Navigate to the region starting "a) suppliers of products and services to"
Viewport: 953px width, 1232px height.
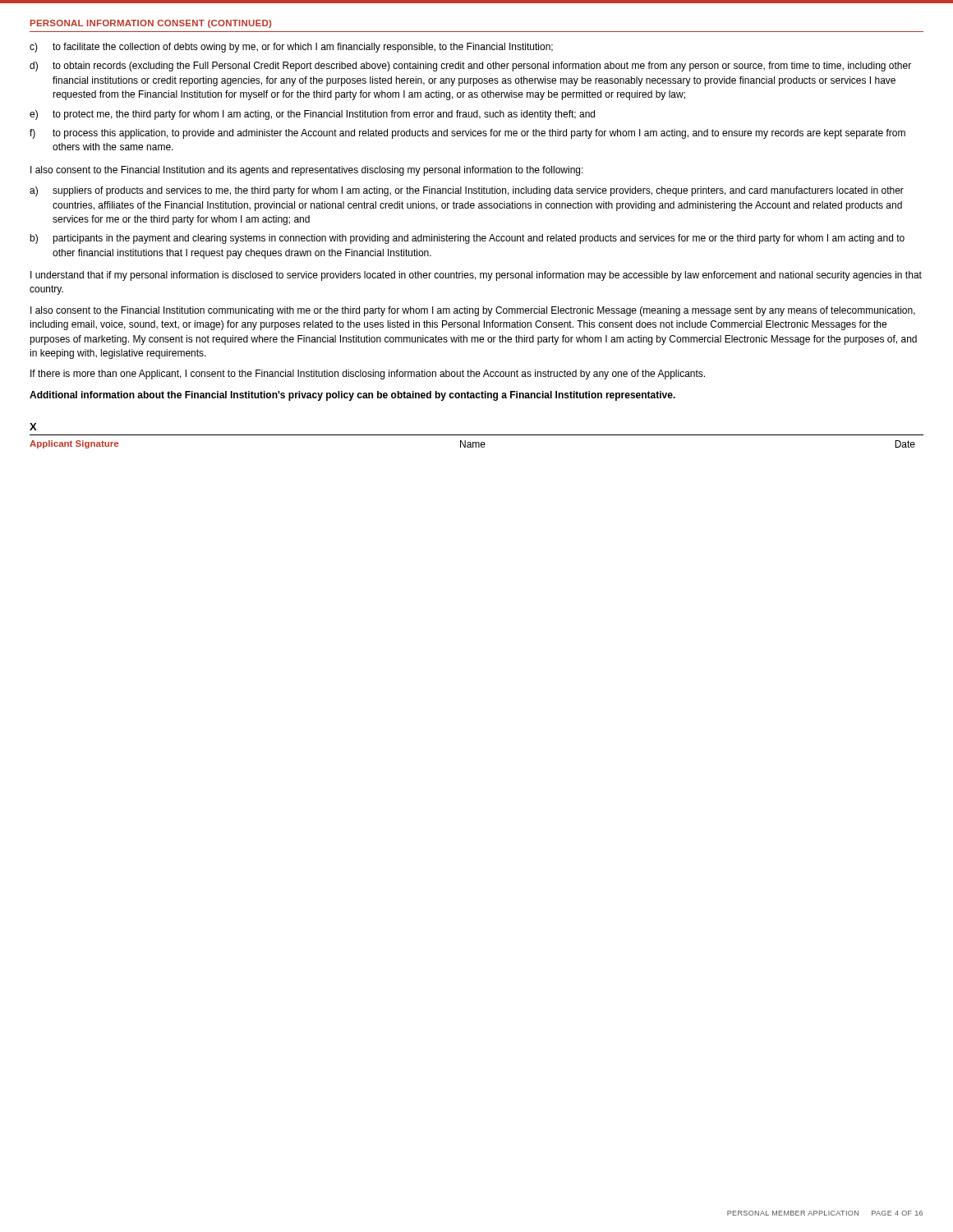point(476,205)
